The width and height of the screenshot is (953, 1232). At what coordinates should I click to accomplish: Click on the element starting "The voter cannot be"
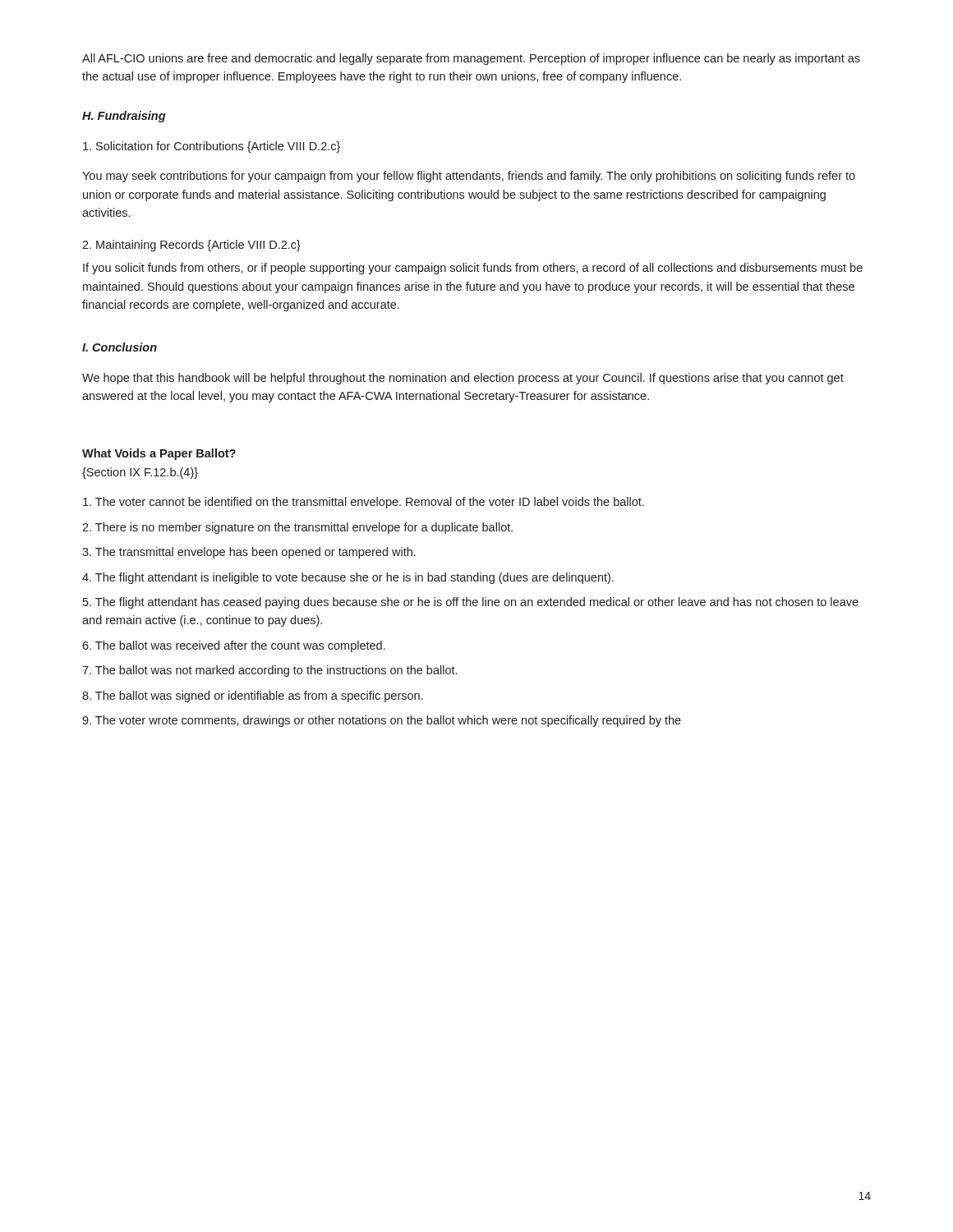click(x=476, y=502)
